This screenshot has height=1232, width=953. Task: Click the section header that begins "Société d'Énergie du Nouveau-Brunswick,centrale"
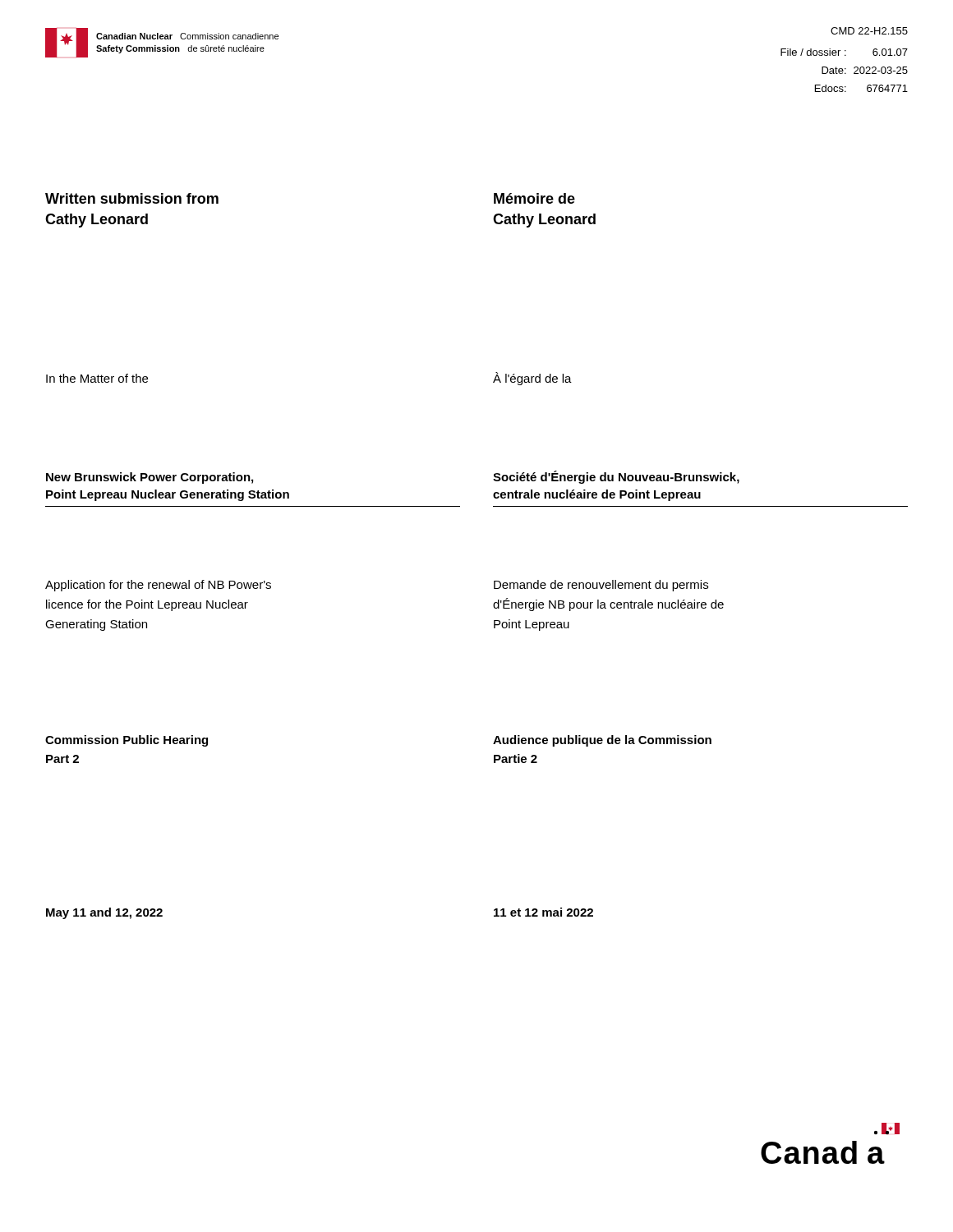616,485
